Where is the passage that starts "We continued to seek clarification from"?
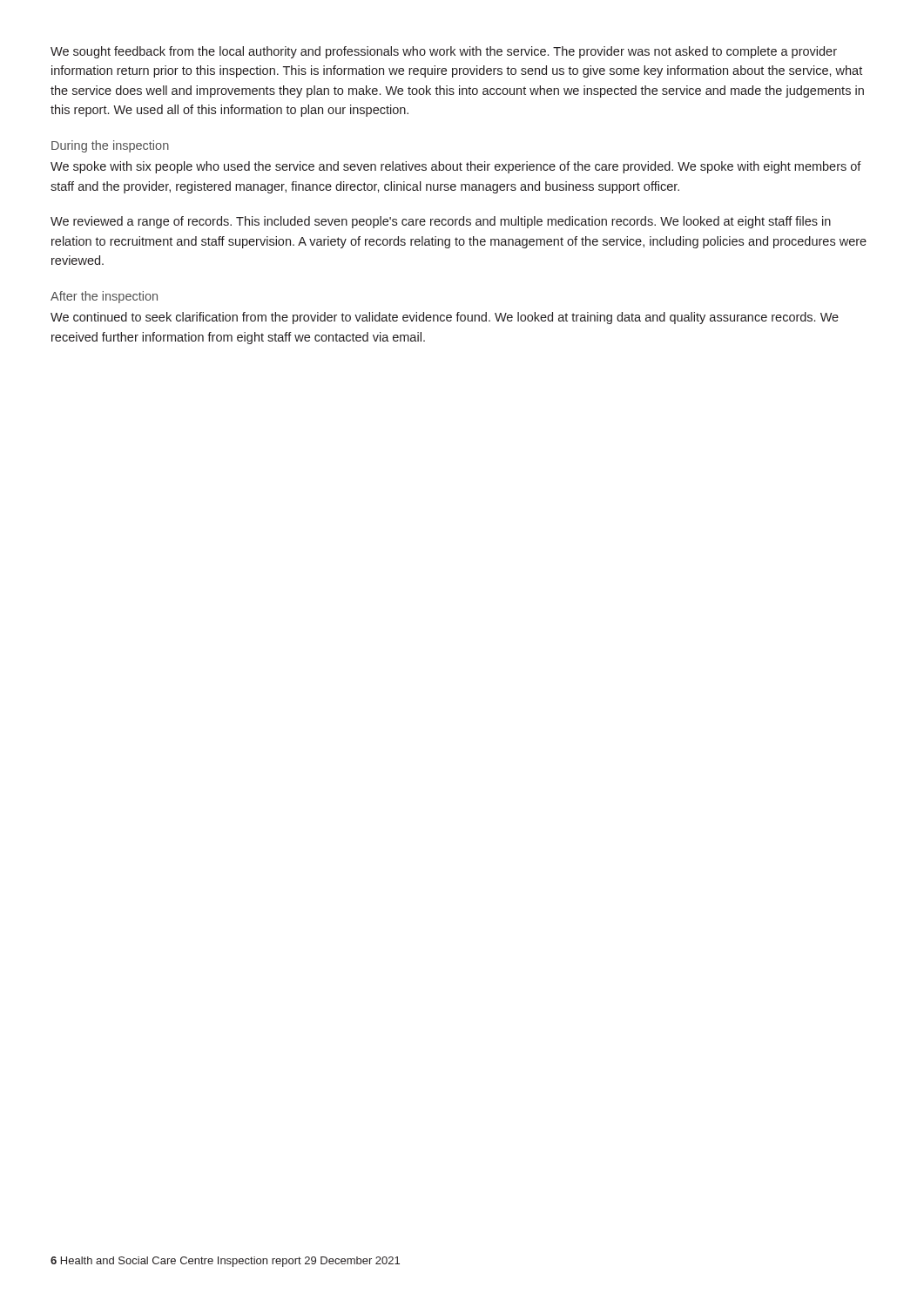This screenshot has height=1307, width=924. tap(445, 327)
